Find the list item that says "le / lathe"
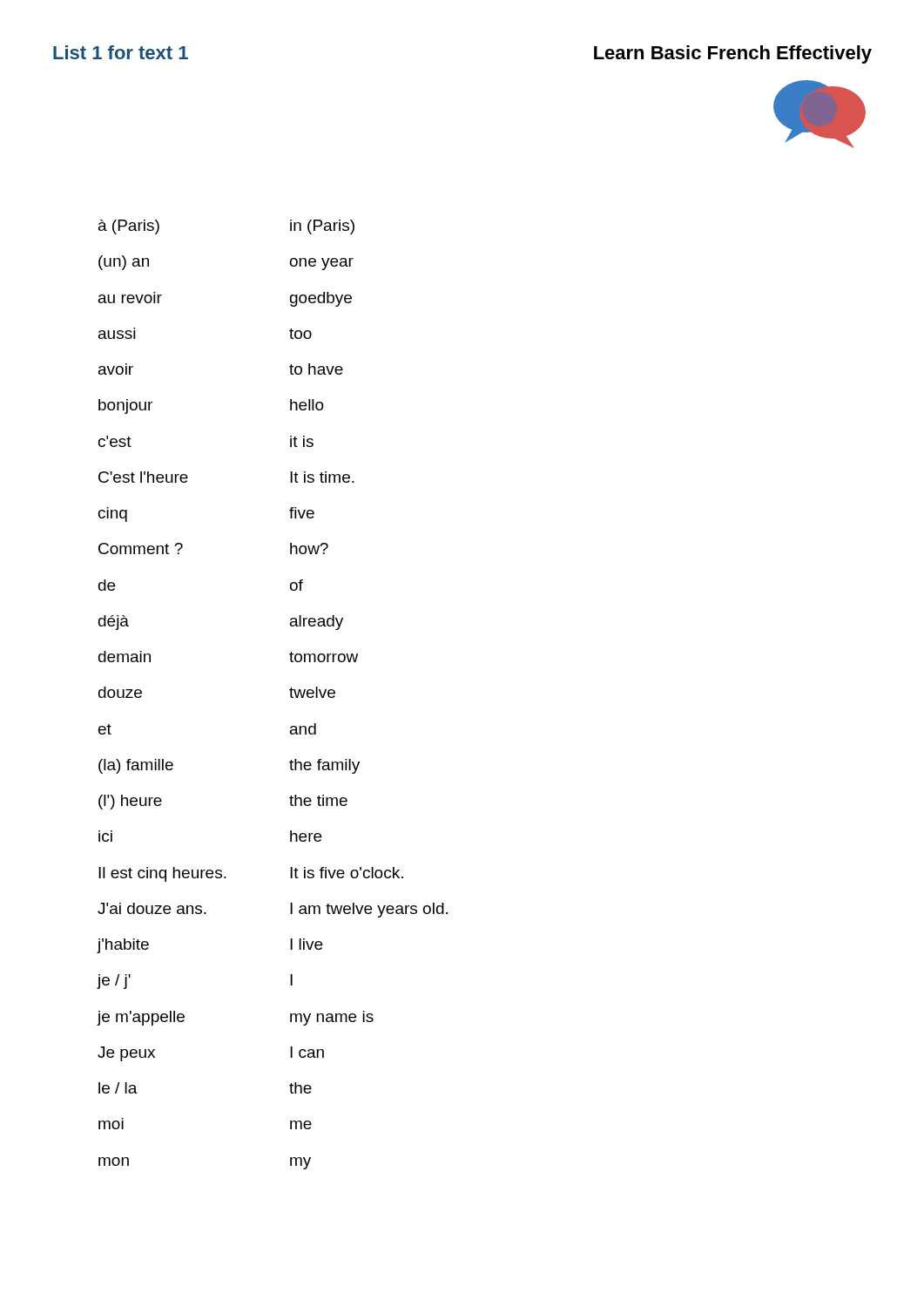This screenshot has width=924, height=1307. [117, 1088]
